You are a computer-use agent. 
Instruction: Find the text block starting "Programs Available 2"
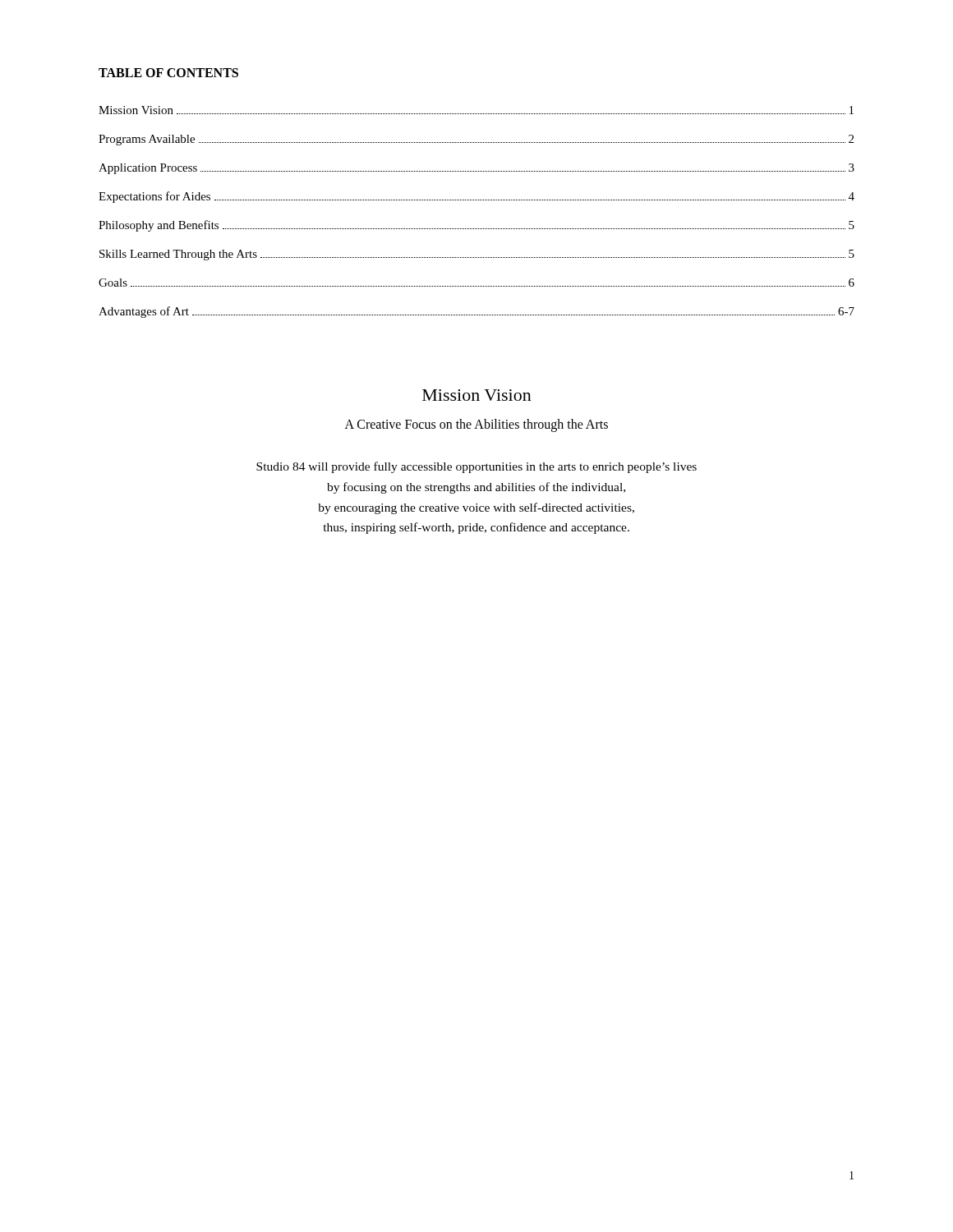click(x=476, y=139)
